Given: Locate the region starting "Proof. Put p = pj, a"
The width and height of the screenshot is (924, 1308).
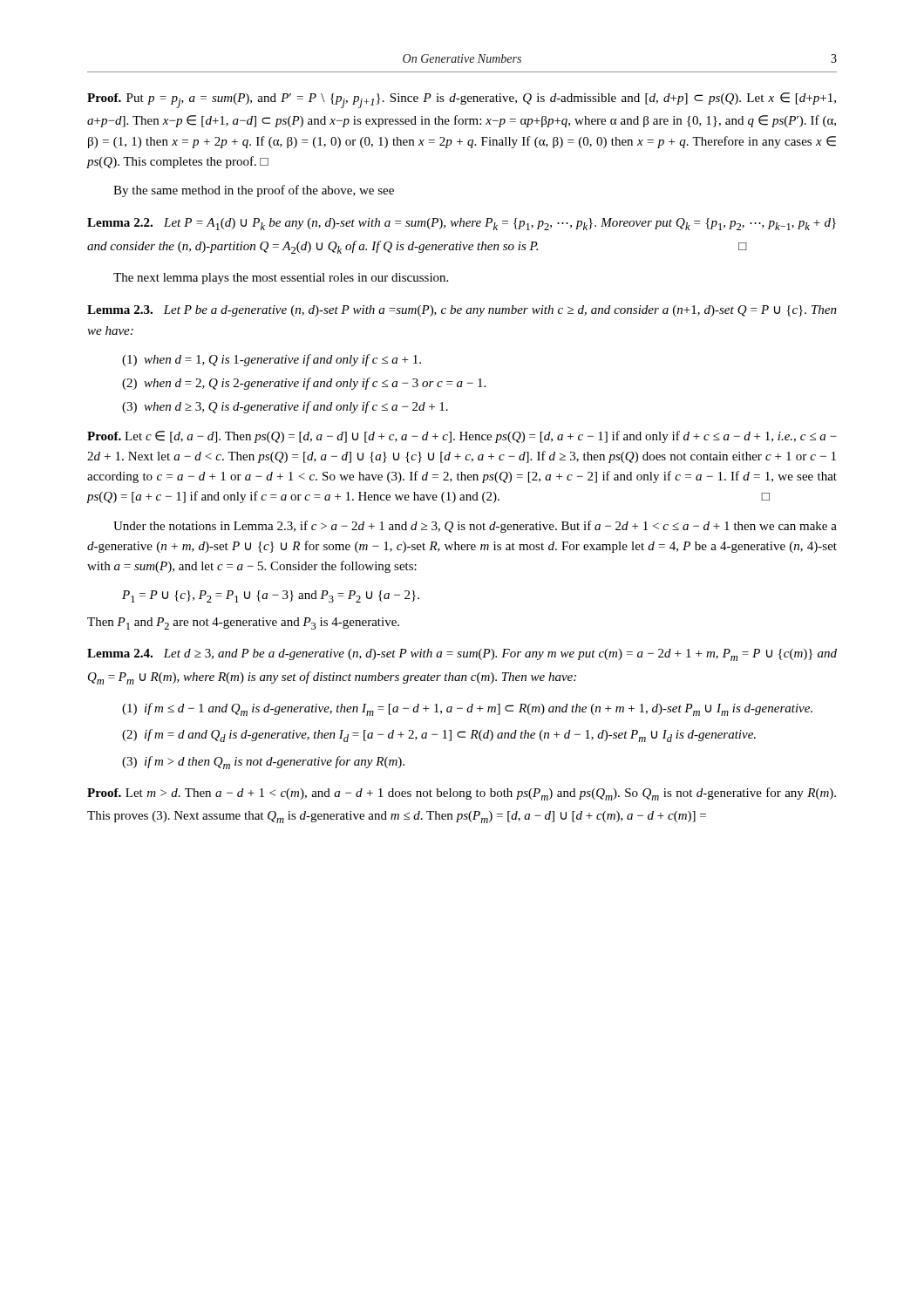Looking at the screenshot, I should [462, 129].
